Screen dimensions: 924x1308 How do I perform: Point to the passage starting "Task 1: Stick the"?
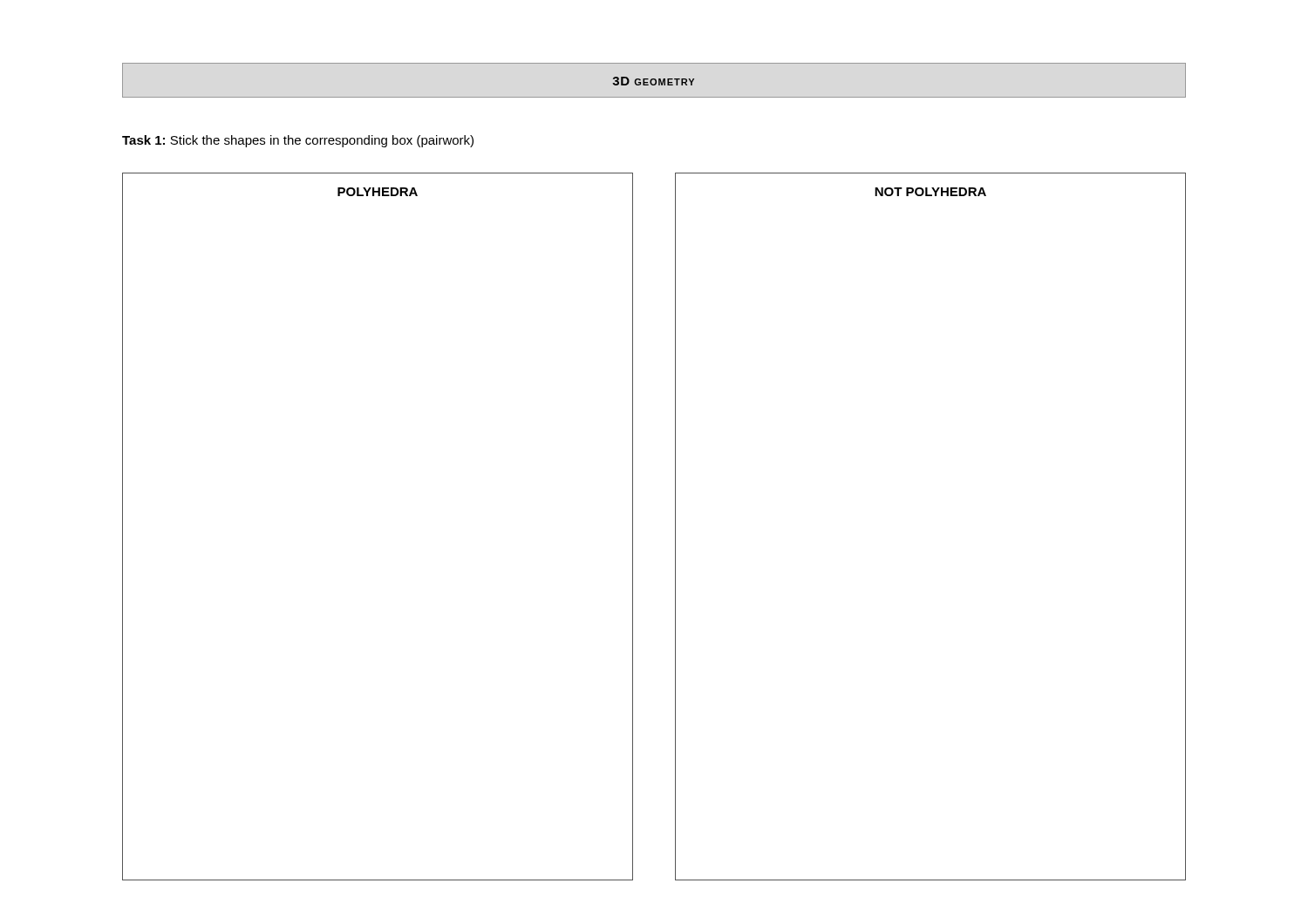[298, 140]
